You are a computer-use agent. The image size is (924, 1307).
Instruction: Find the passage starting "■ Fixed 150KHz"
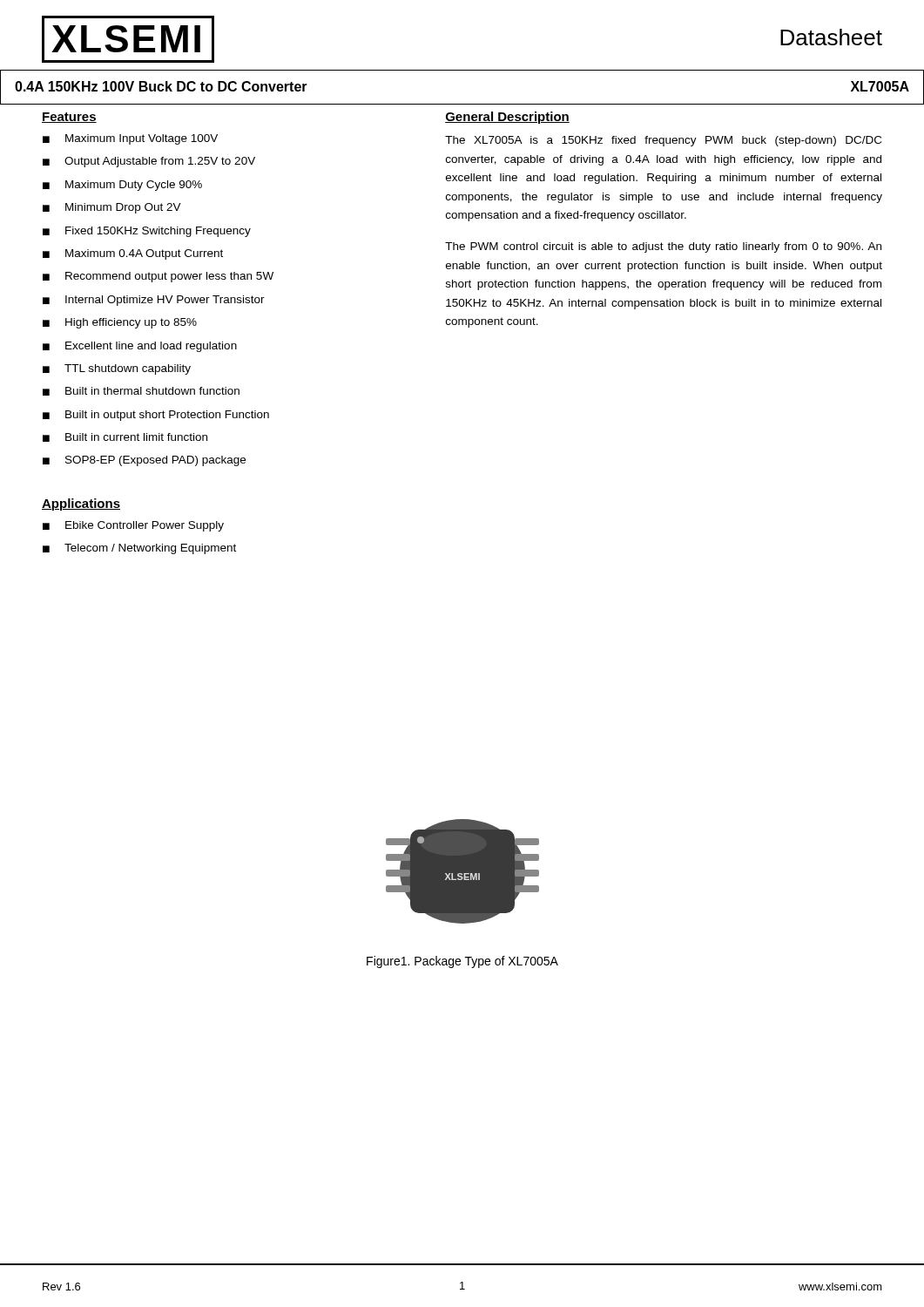227,232
